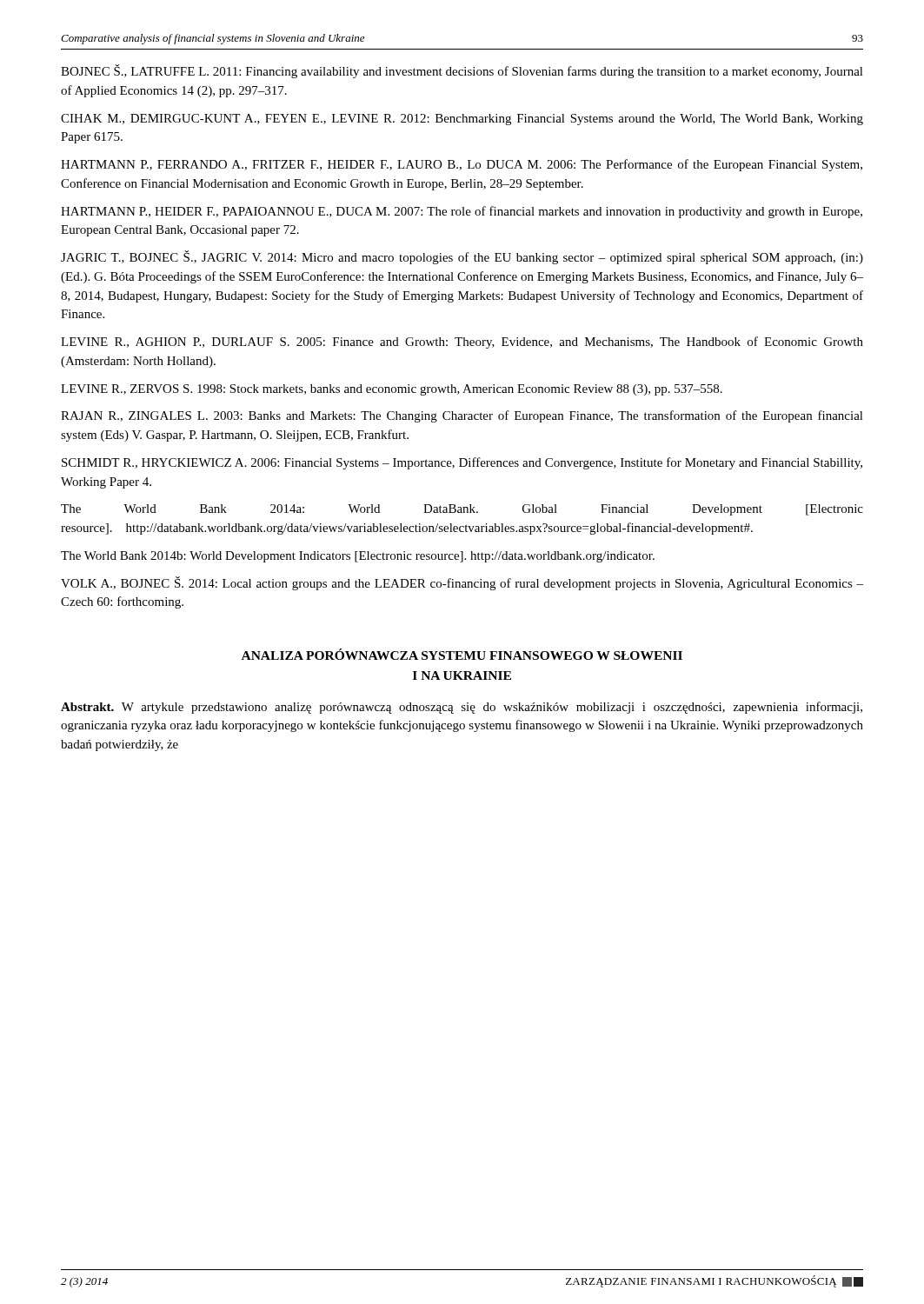Point to the text block starting "RAJAN R., ZINGALES L. 2003: Banks and"
Viewport: 924px width, 1304px height.
[x=462, y=426]
